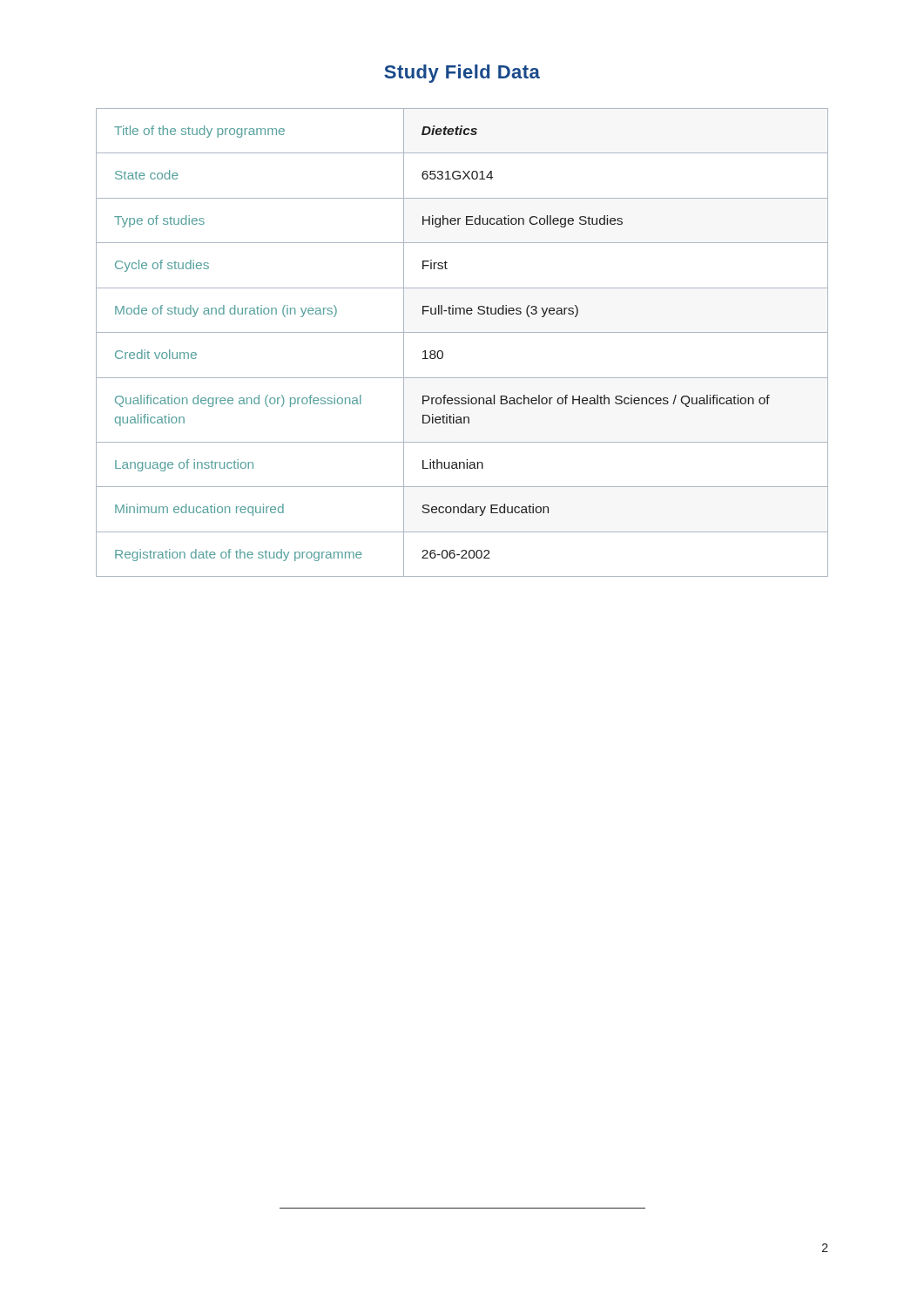
Task: Select the table that reads "Mode of study"
Action: tap(462, 342)
